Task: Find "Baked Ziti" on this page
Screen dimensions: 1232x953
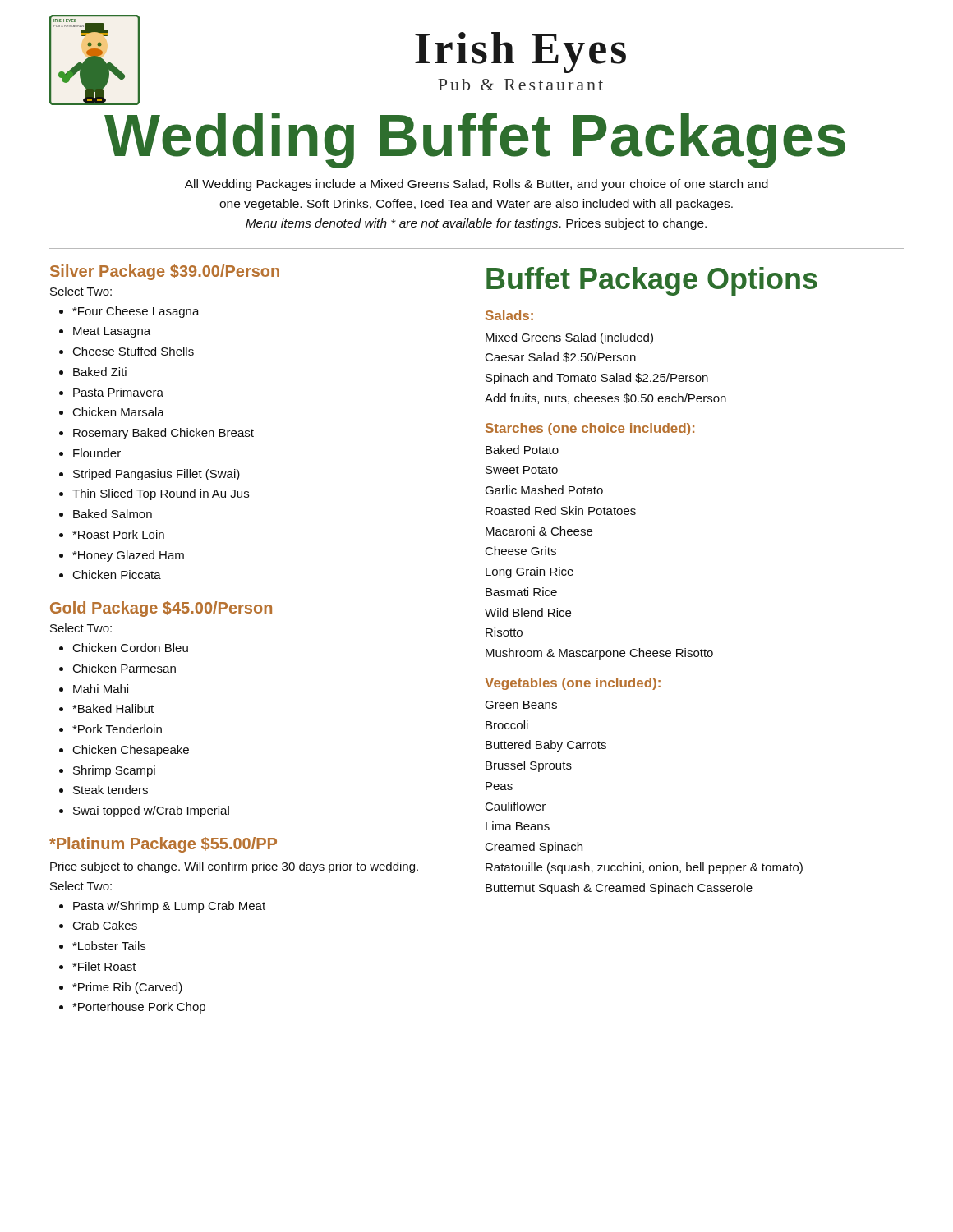Action: pos(100,372)
